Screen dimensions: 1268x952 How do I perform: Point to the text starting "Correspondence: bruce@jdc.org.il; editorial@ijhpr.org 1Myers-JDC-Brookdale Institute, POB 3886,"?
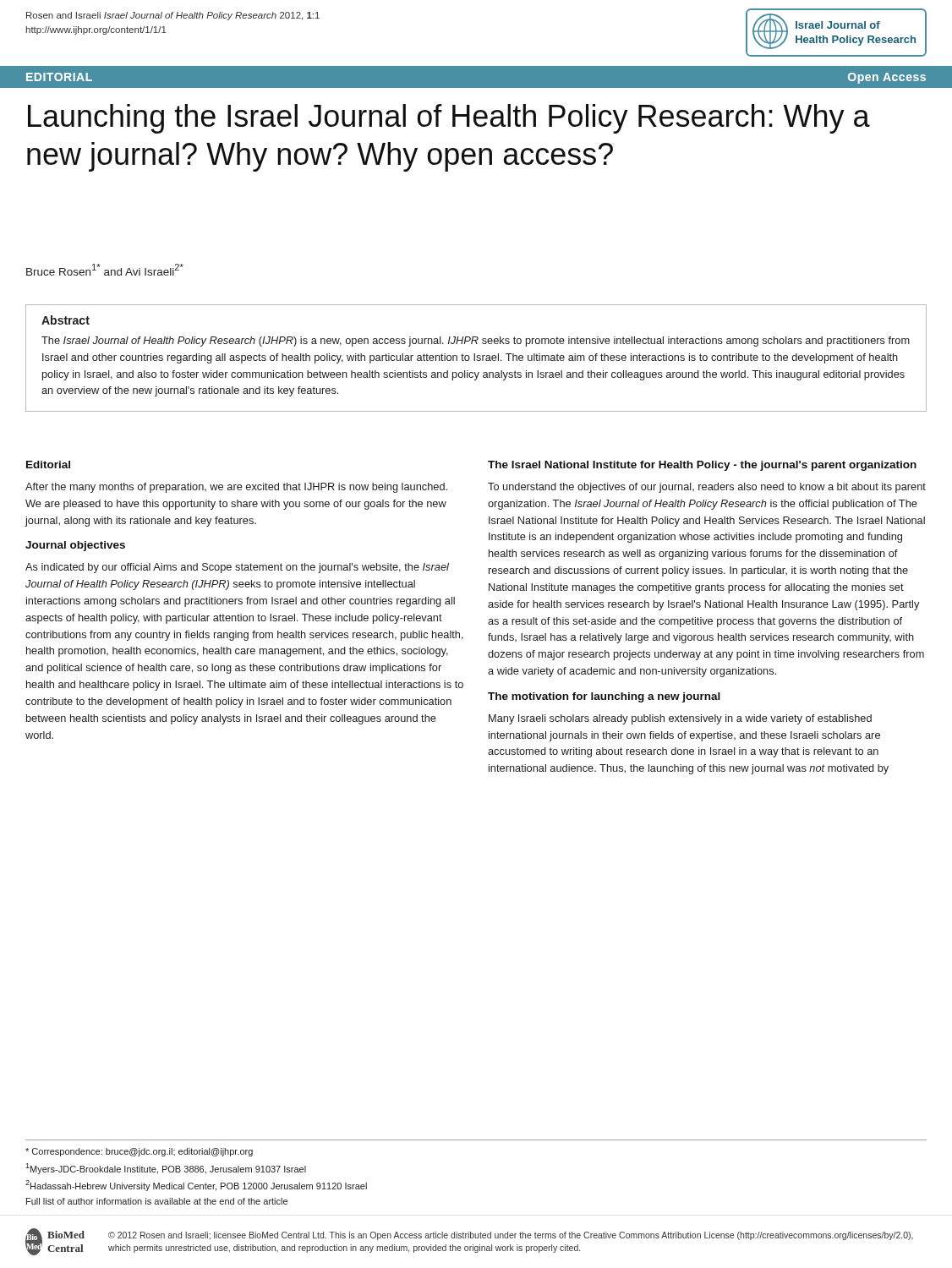click(x=139, y=1152)
